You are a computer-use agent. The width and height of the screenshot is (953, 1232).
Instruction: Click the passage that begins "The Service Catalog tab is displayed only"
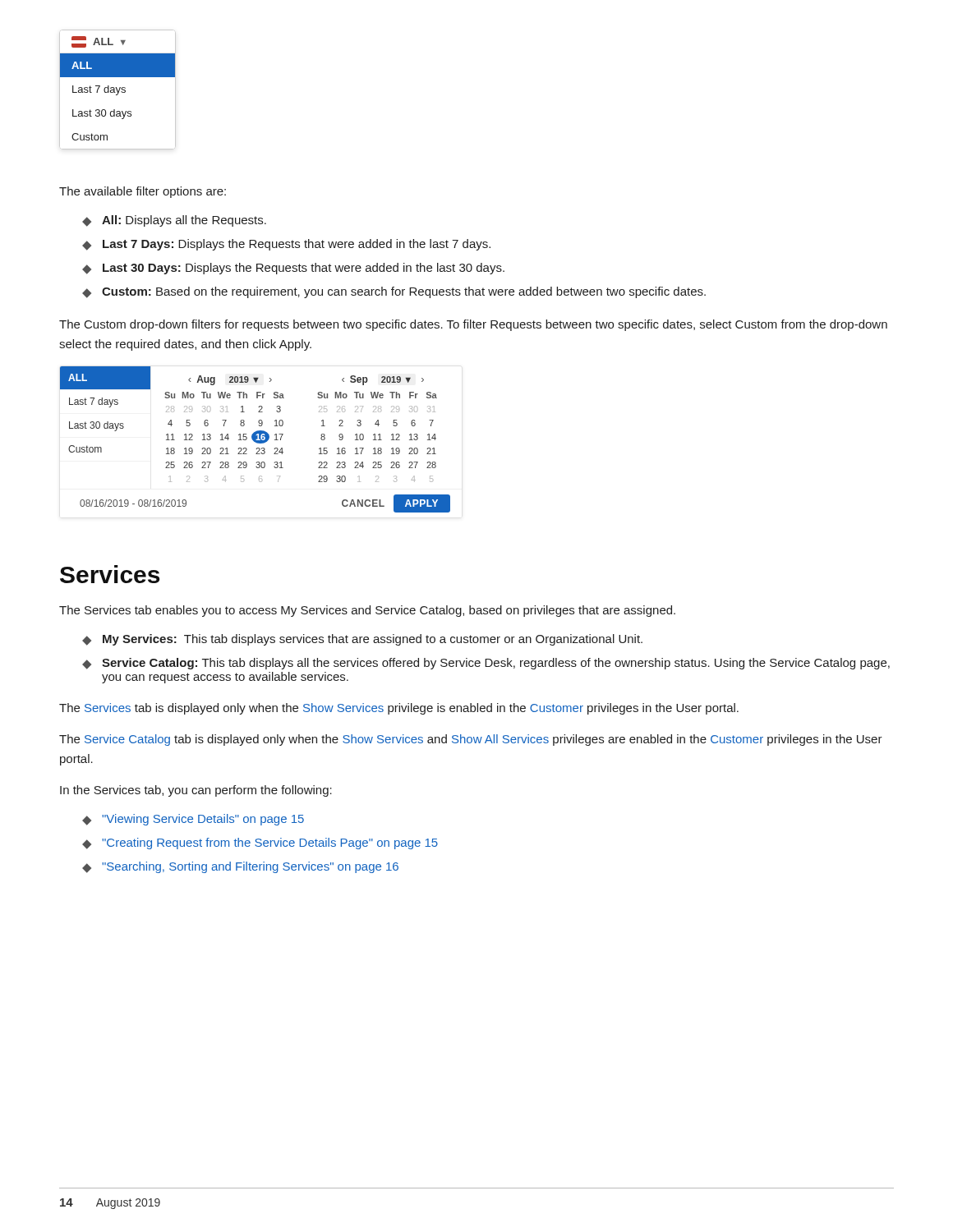(476, 749)
